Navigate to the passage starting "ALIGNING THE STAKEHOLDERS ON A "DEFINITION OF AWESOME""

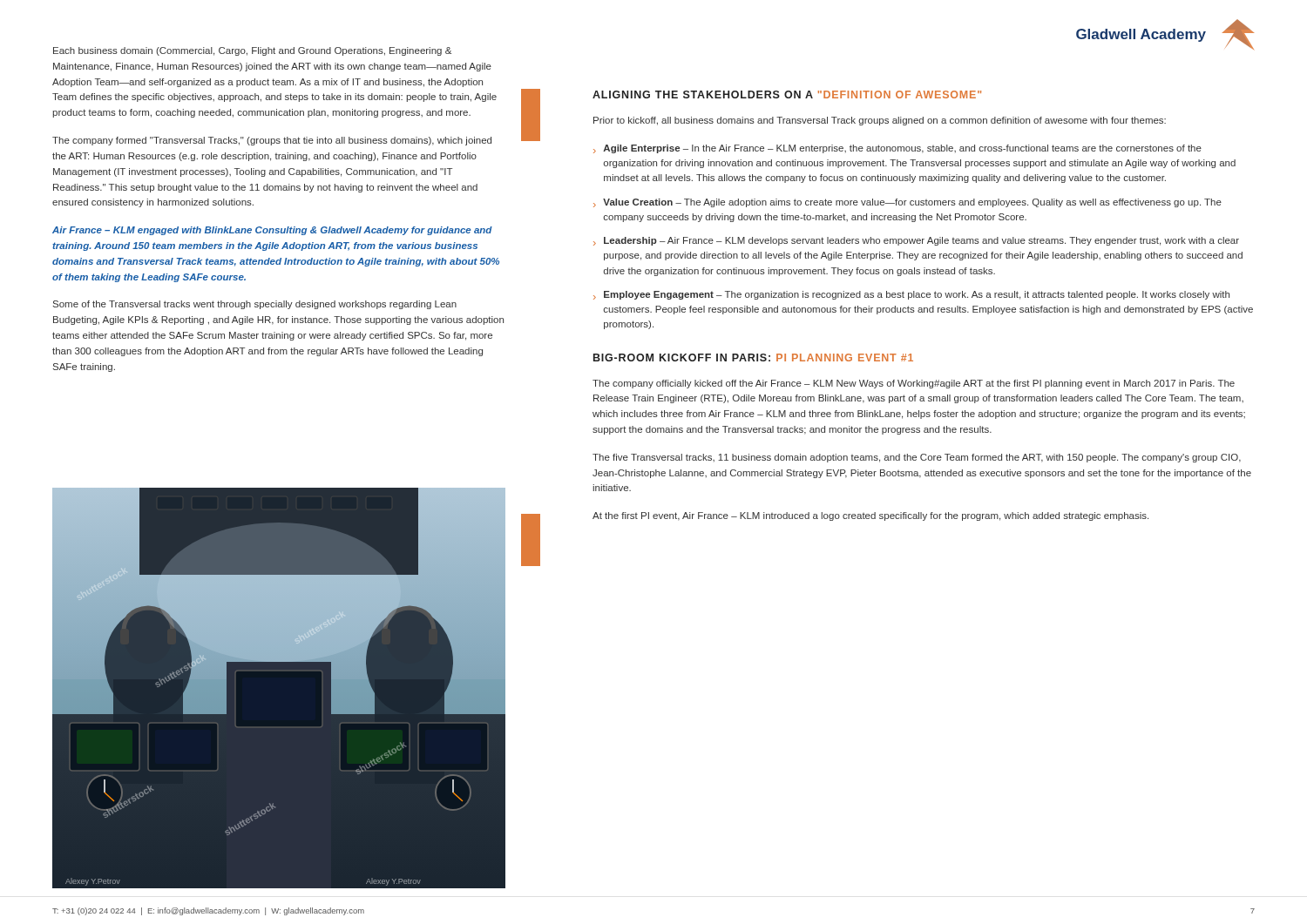coord(788,95)
